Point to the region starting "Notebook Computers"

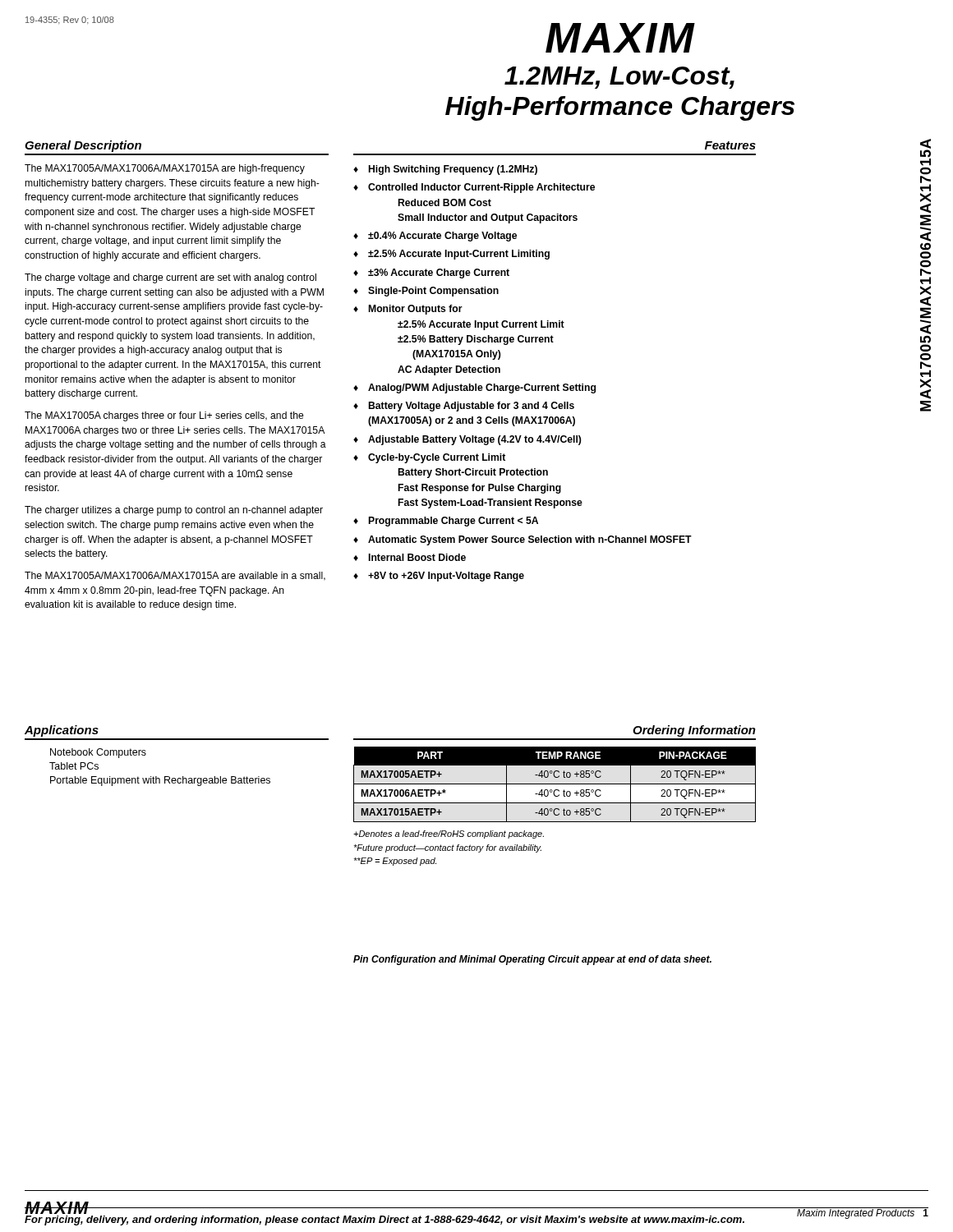[x=98, y=752]
